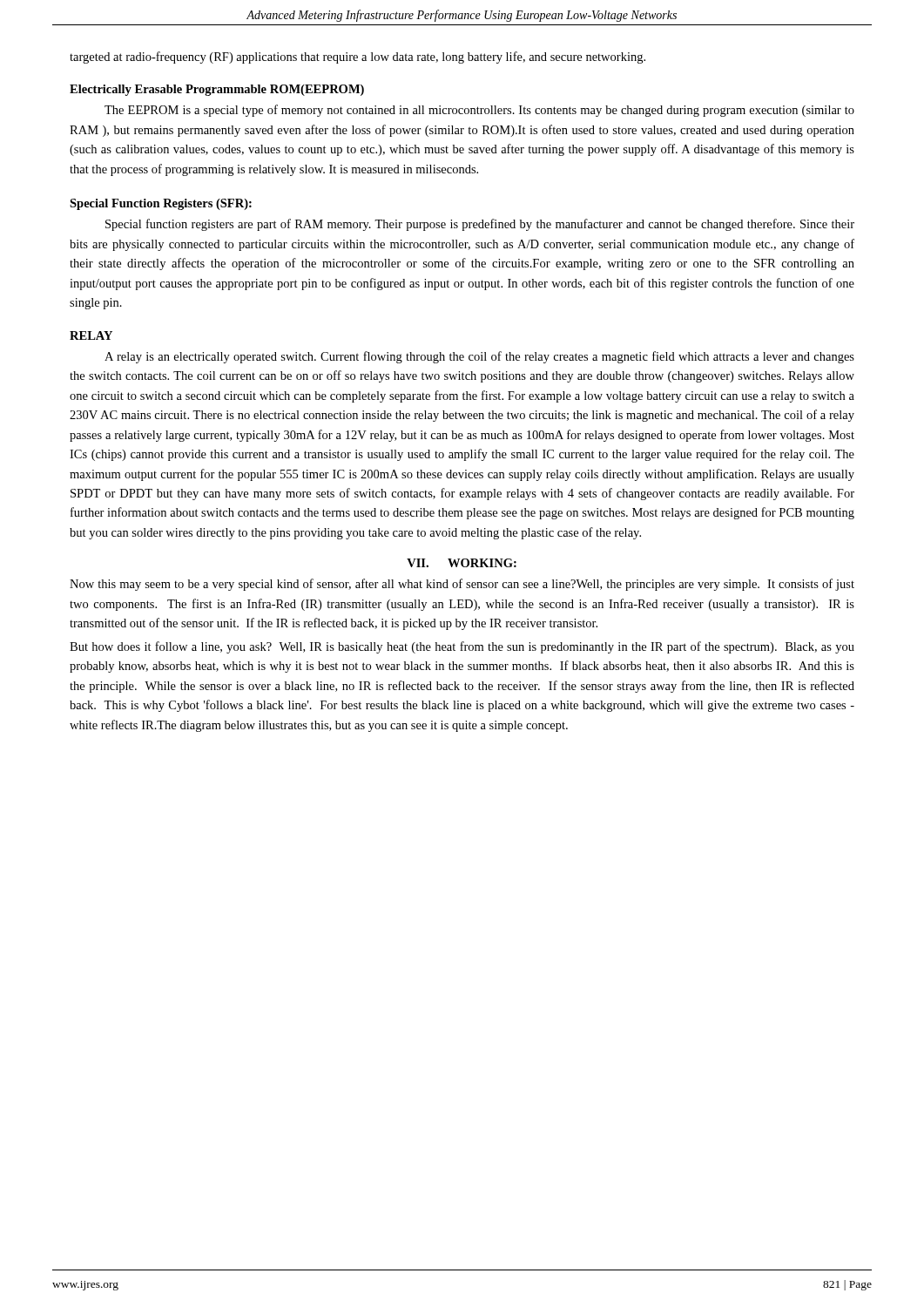Click on the text block starting "Special Function Registers (SFR):"

(161, 203)
